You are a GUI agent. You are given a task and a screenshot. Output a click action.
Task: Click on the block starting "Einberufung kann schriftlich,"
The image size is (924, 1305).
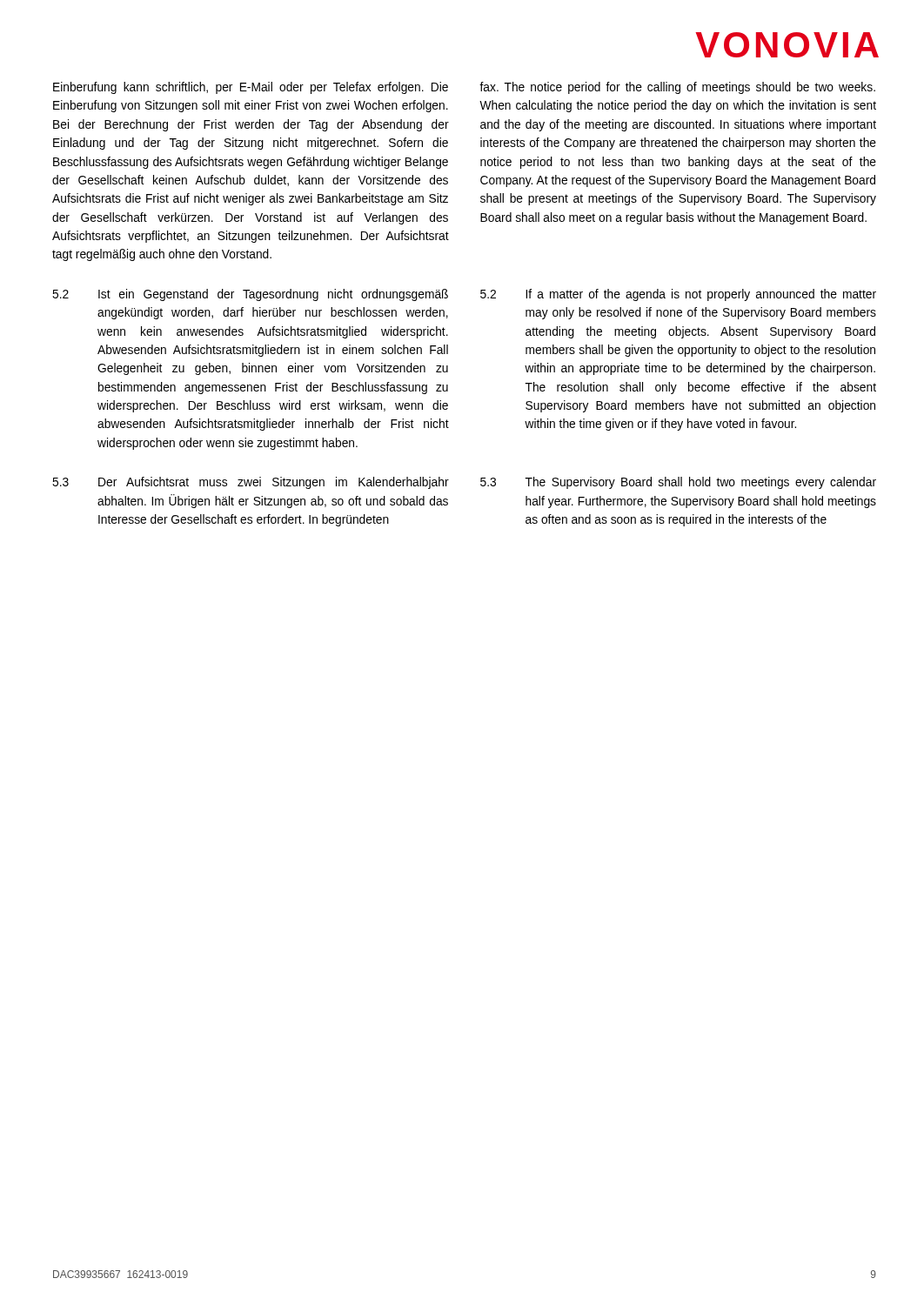coord(250,171)
